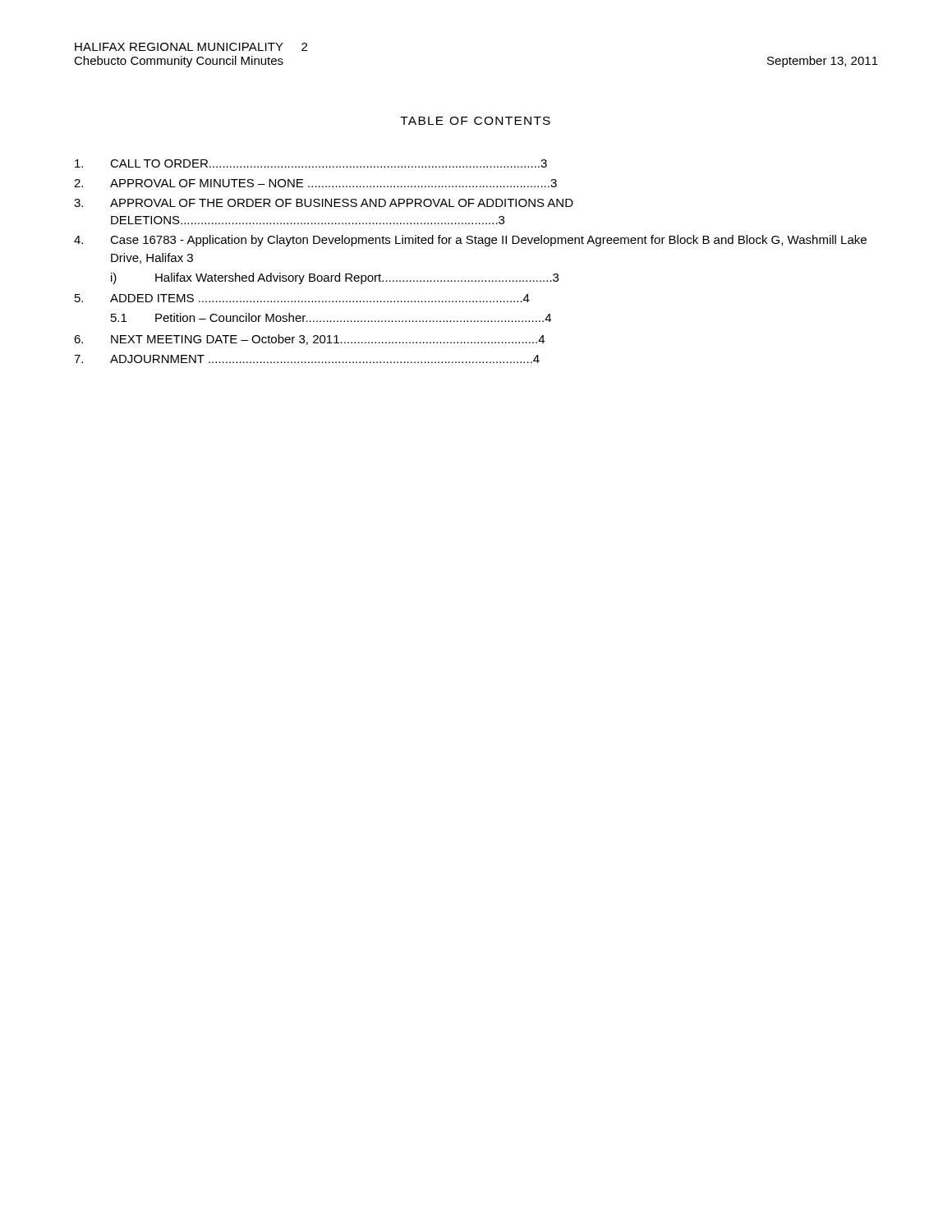
Task: Locate the region starting "CALL TO ORDER"
Action: [x=476, y=163]
